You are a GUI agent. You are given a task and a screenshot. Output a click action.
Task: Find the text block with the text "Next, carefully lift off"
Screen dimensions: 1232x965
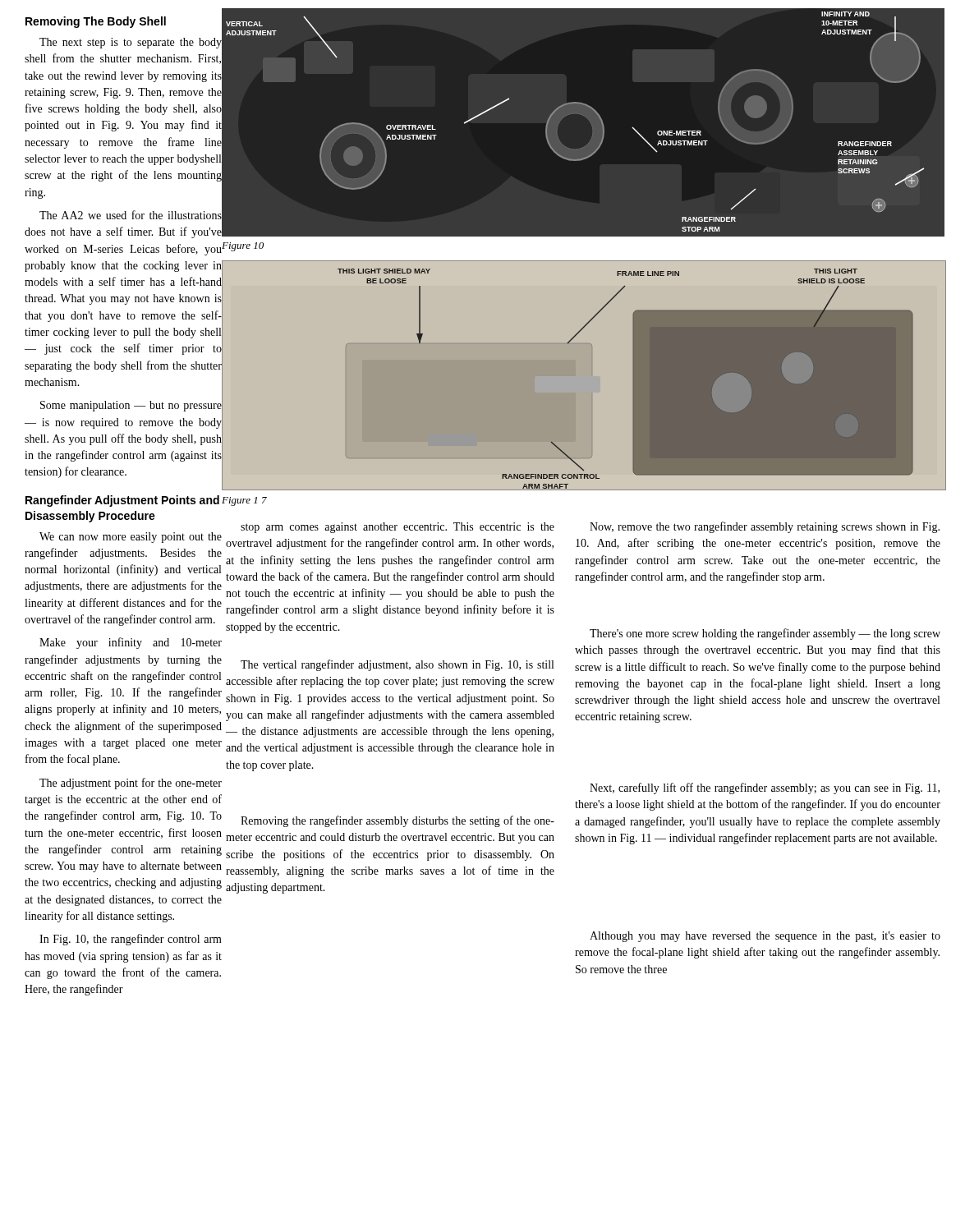758,813
